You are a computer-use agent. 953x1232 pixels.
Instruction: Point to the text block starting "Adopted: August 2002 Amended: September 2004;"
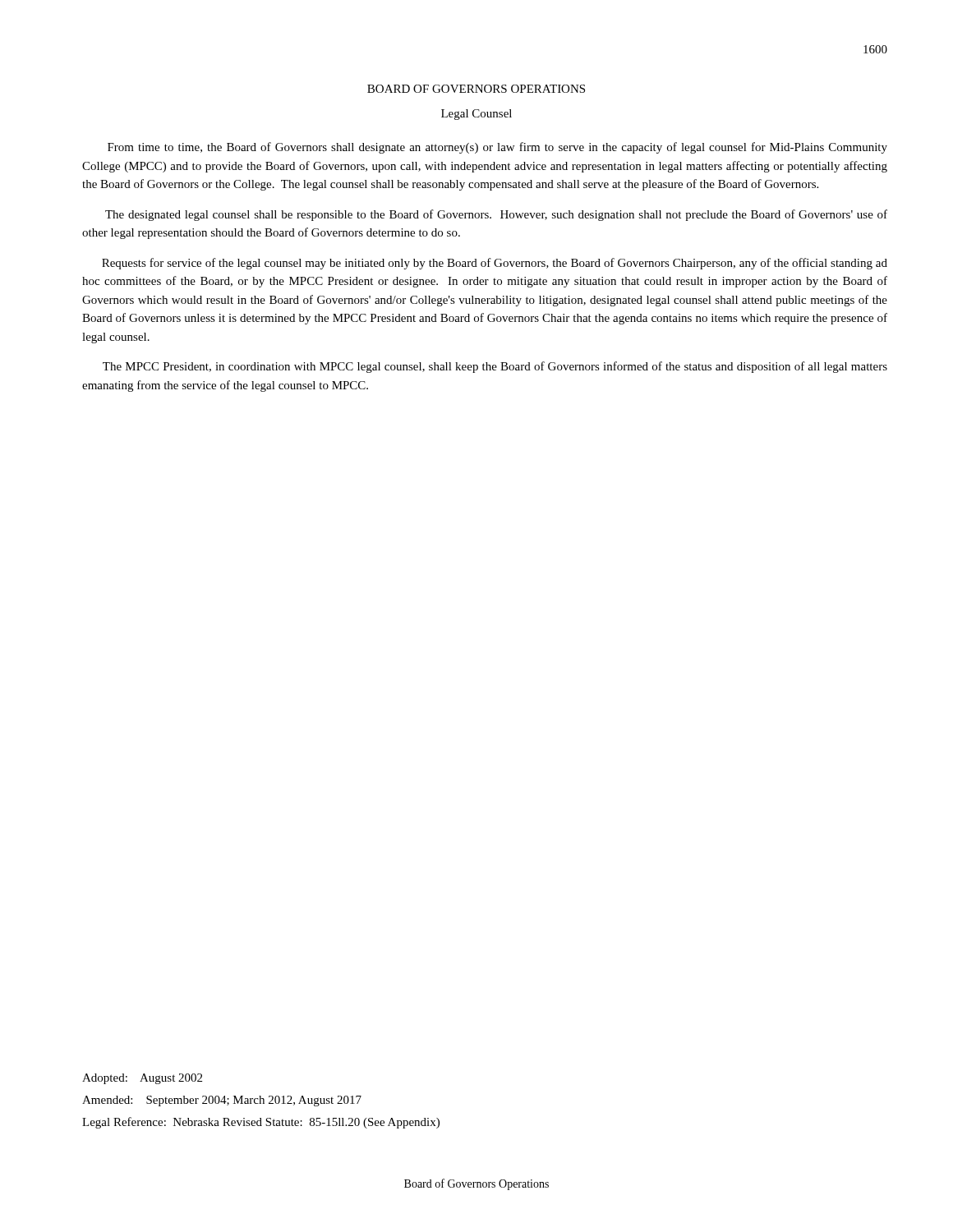click(261, 1100)
